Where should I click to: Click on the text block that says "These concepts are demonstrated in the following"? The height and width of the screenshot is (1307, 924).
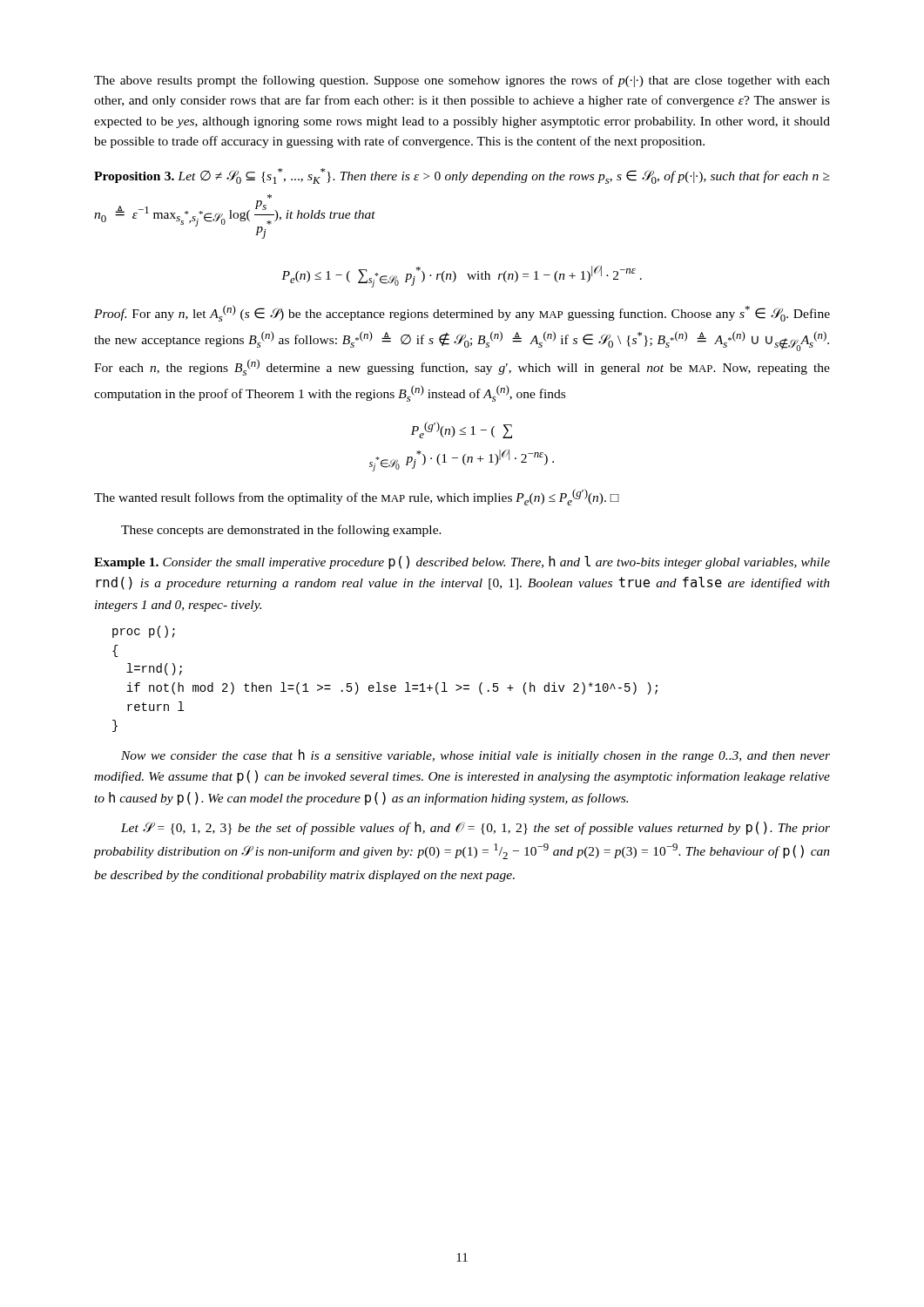281,531
